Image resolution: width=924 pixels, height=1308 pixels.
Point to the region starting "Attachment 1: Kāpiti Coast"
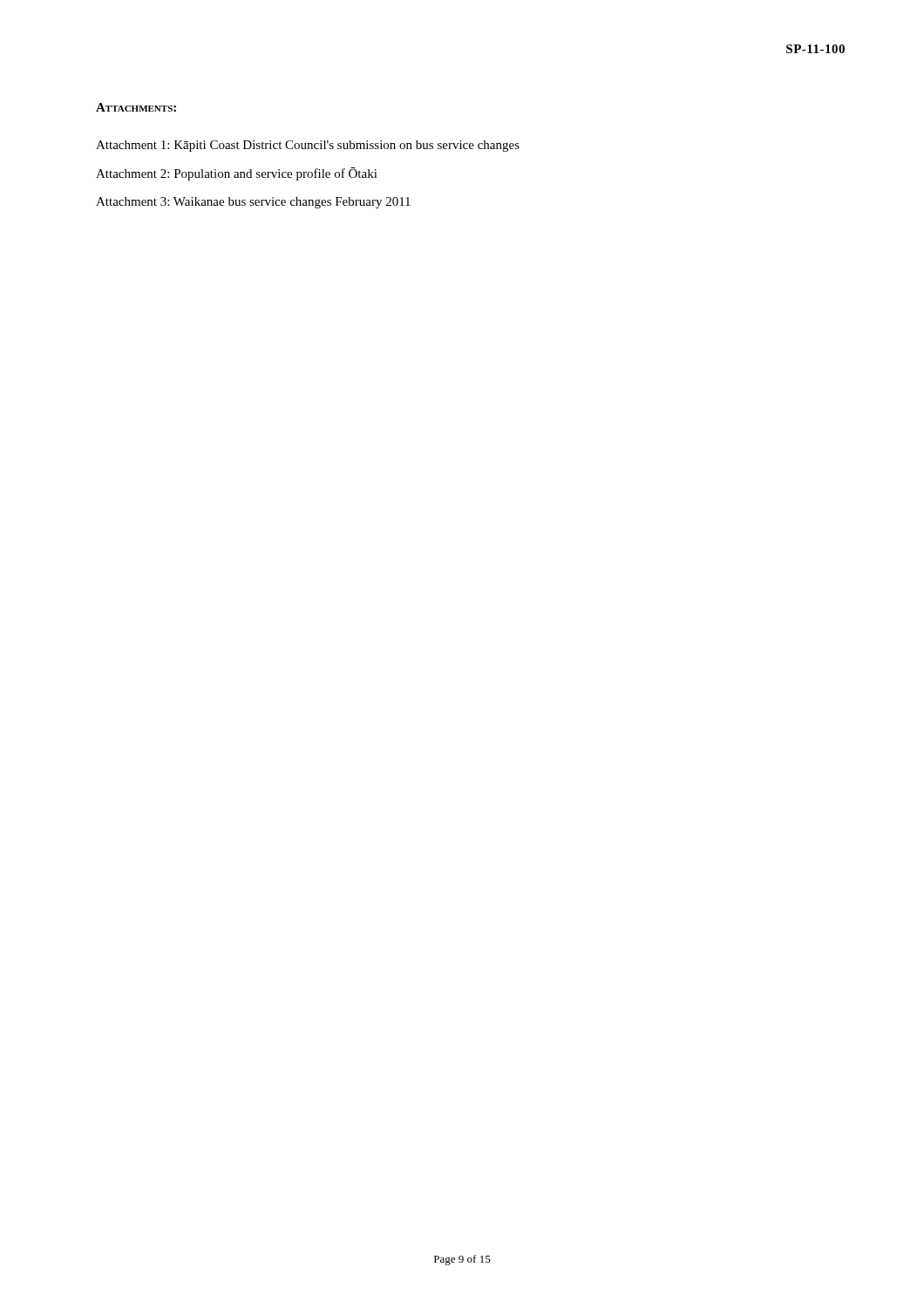(x=308, y=145)
